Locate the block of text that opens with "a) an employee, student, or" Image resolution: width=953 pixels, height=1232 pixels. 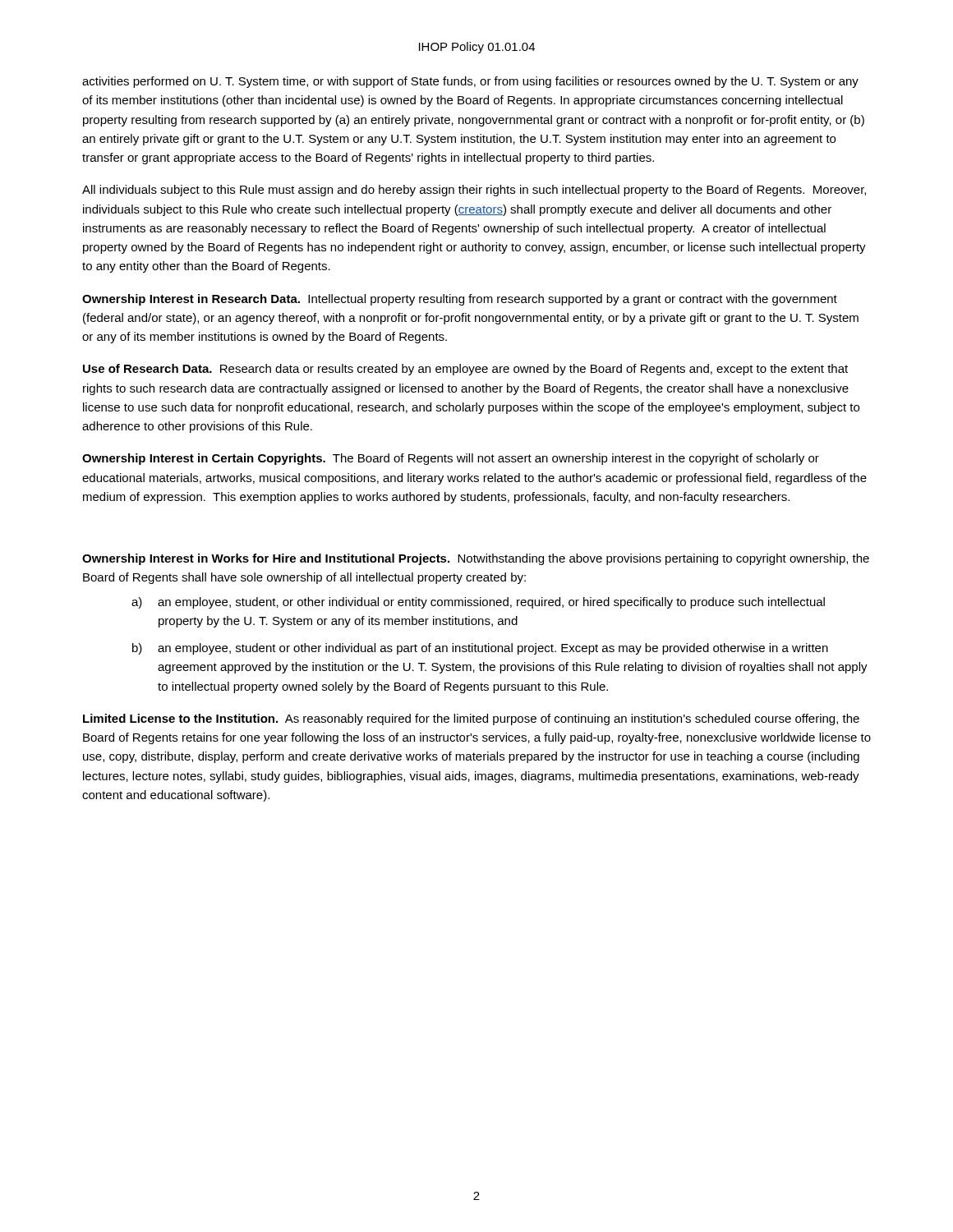476,611
